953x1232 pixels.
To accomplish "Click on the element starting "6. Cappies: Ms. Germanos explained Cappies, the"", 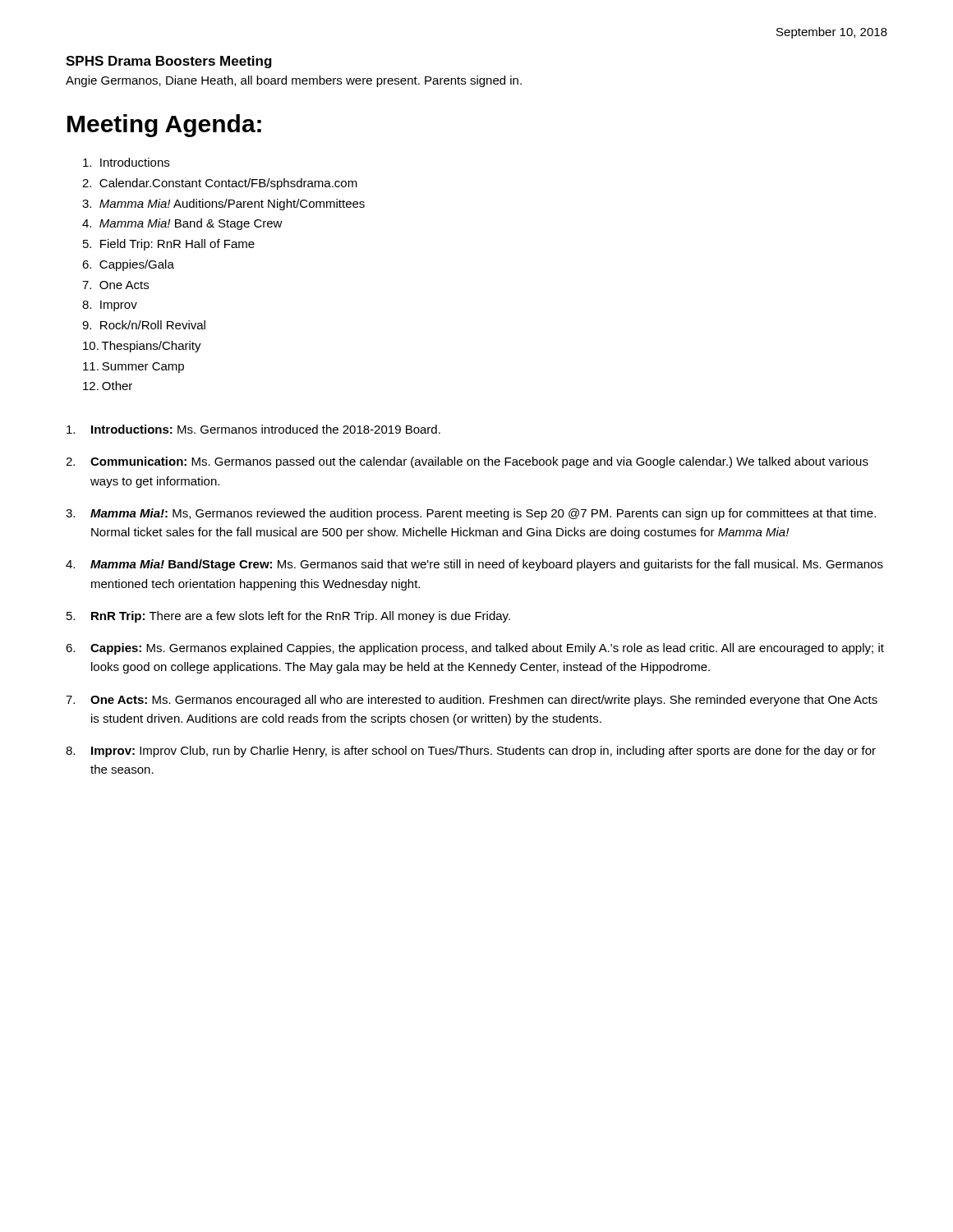I will [x=476, y=657].
